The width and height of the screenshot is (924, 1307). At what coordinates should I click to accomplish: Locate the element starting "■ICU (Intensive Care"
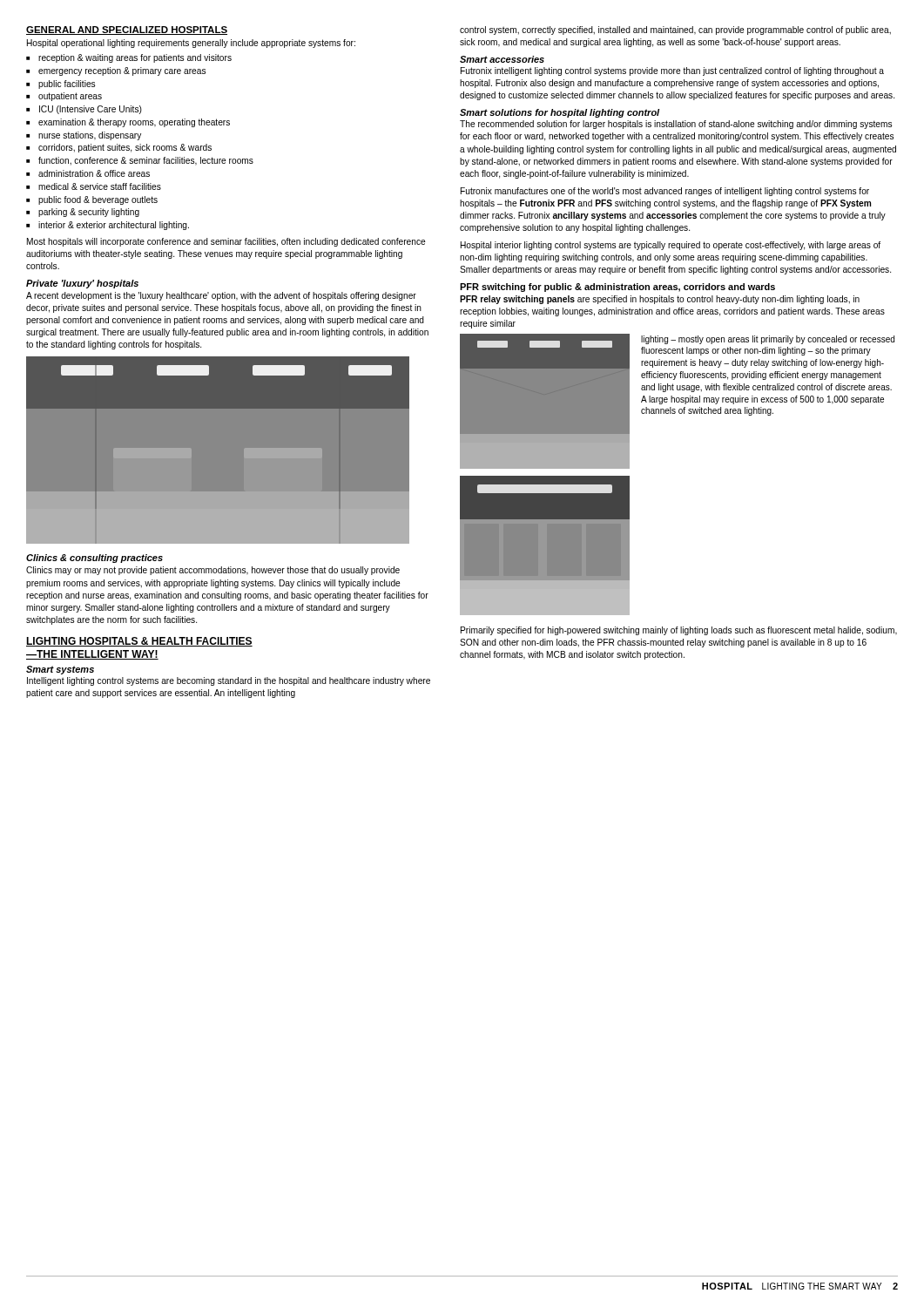[x=84, y=110]
